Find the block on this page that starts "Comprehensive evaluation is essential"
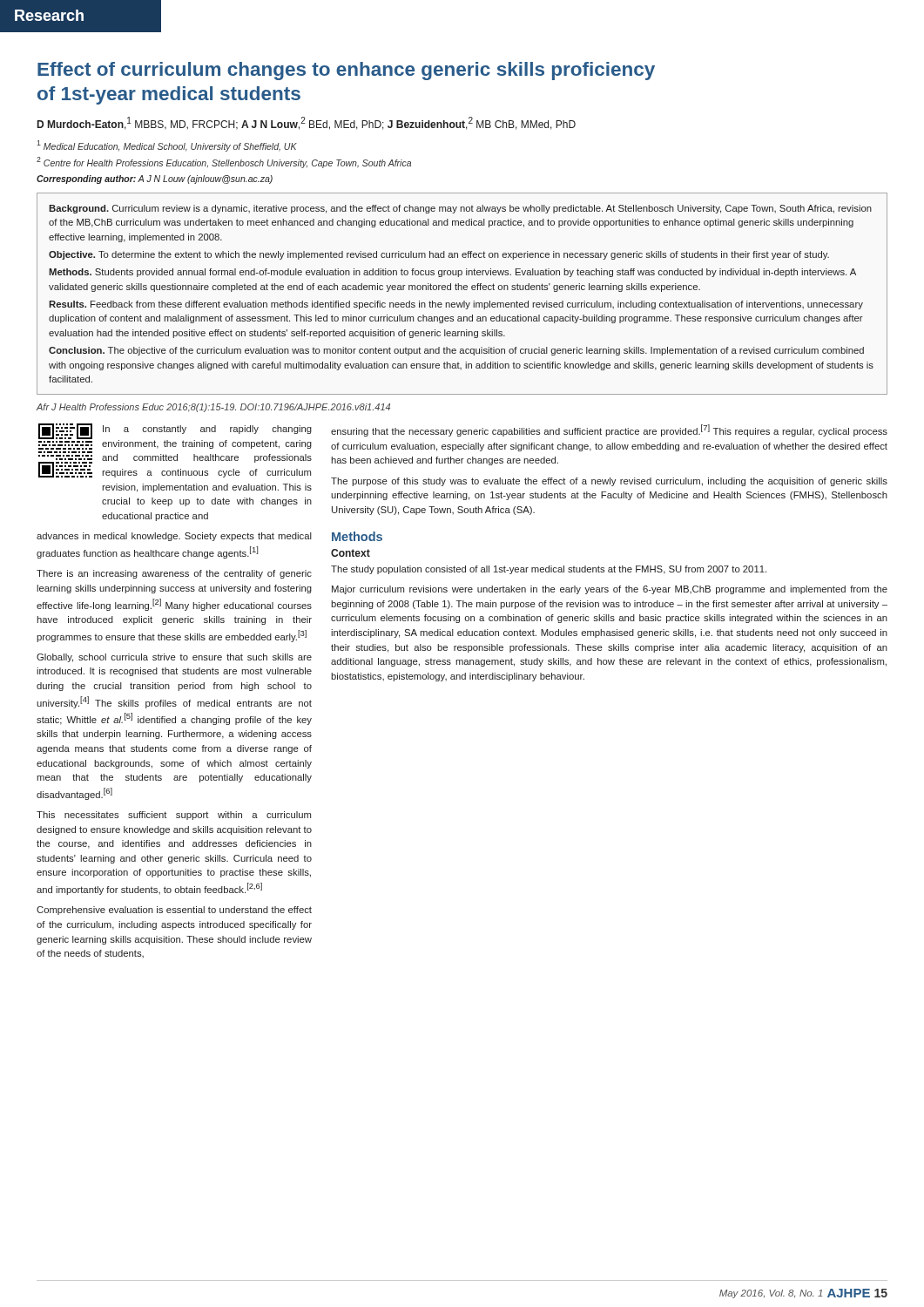The width and height of the screenshot is (924, 1307). pyautogui.click(x=174, y=932)
